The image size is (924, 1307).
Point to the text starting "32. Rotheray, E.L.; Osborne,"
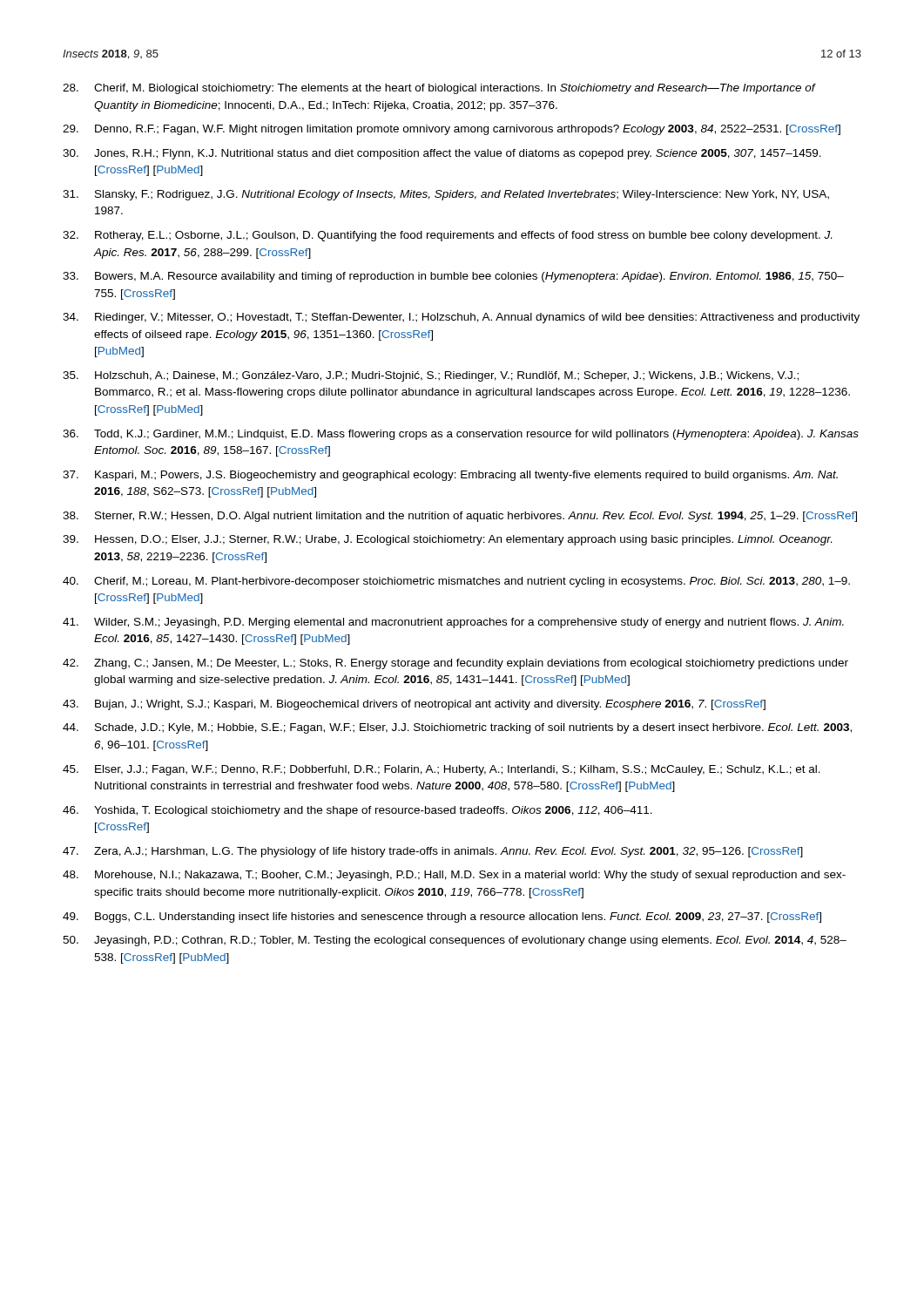(462, 244)
